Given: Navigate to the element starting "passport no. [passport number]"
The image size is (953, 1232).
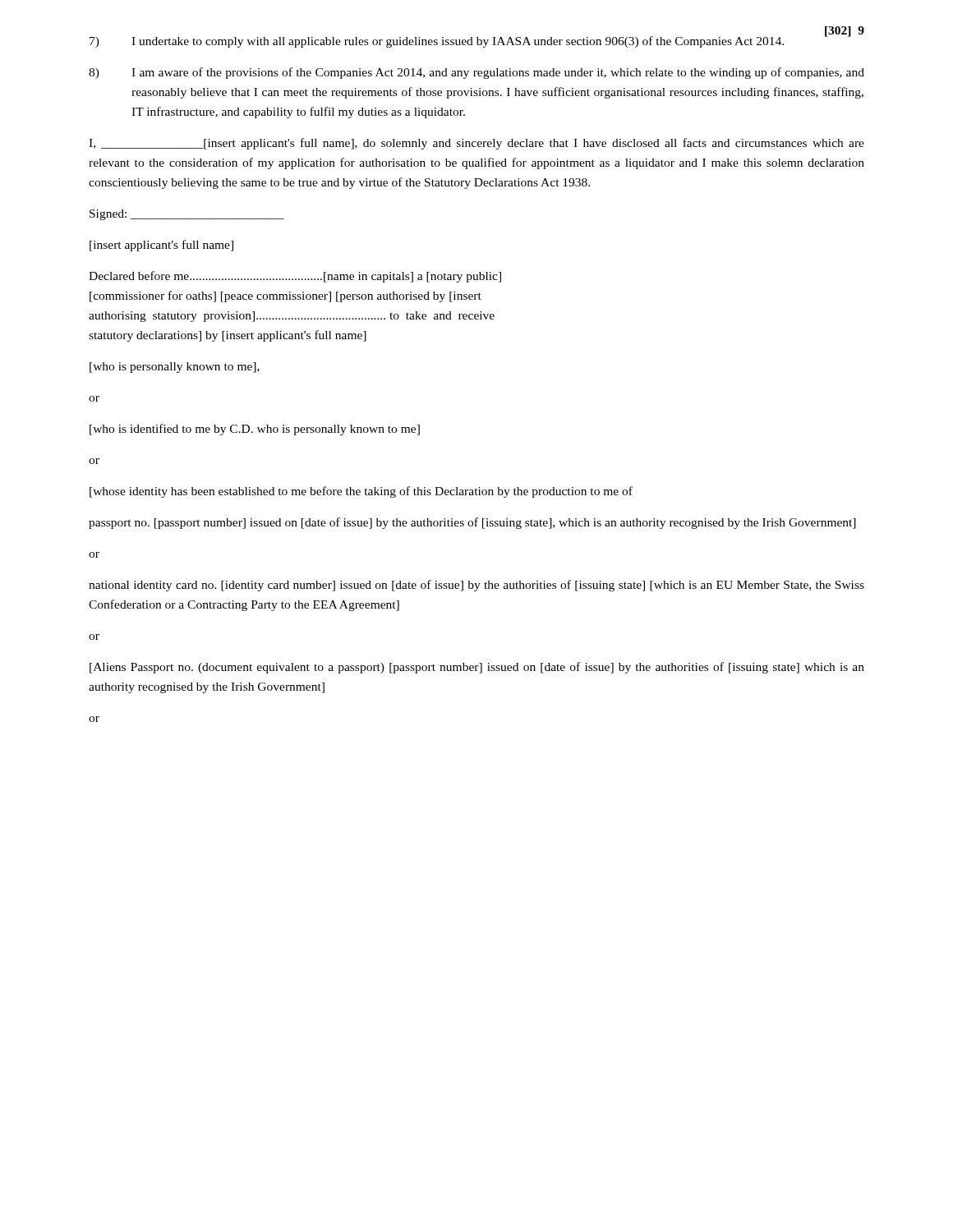Looking at the screenshot, I should pyautogui.click(x=473, y=522).
